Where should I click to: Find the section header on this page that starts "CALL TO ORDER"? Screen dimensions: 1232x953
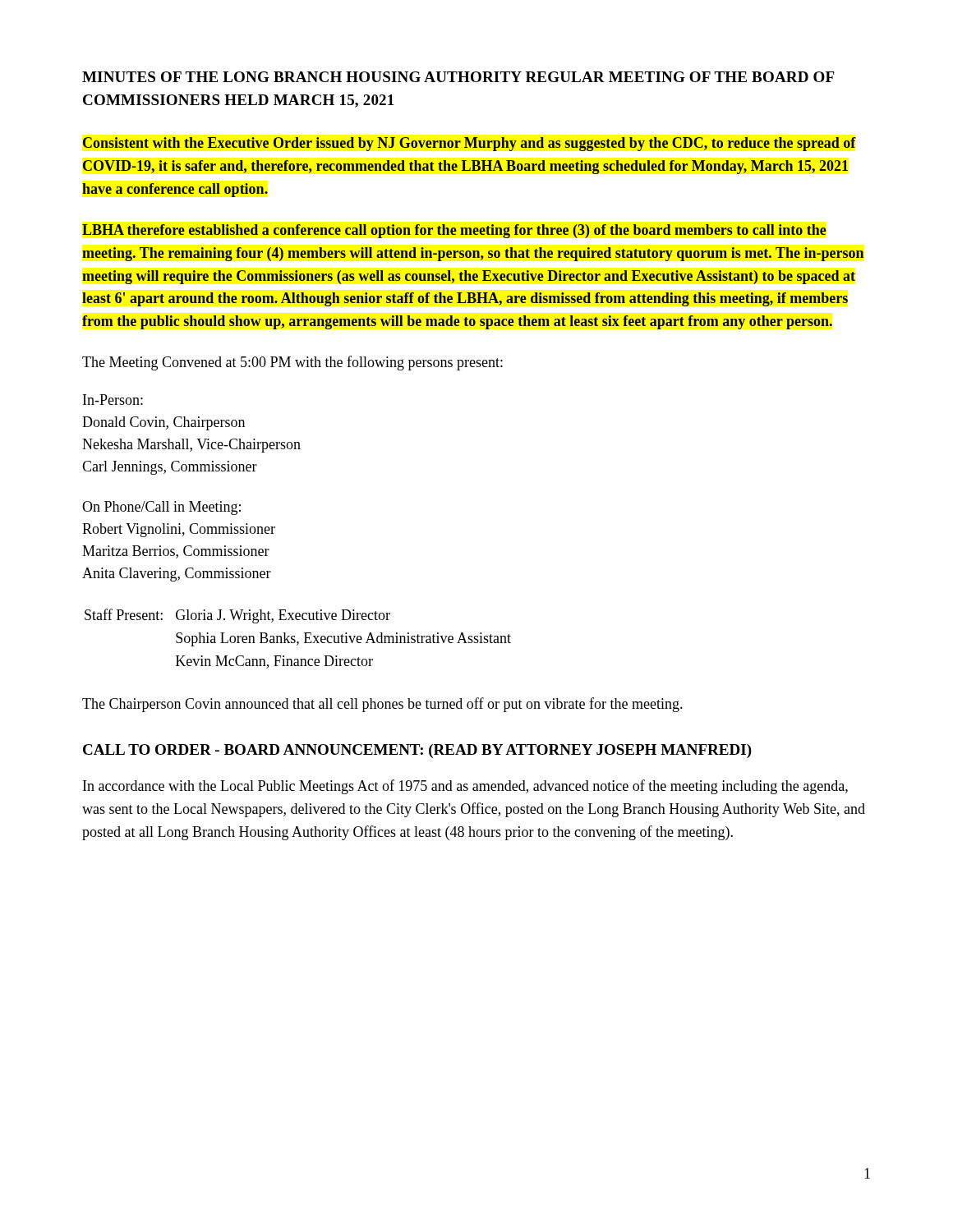pyautogui.click(x=417, y=749)
